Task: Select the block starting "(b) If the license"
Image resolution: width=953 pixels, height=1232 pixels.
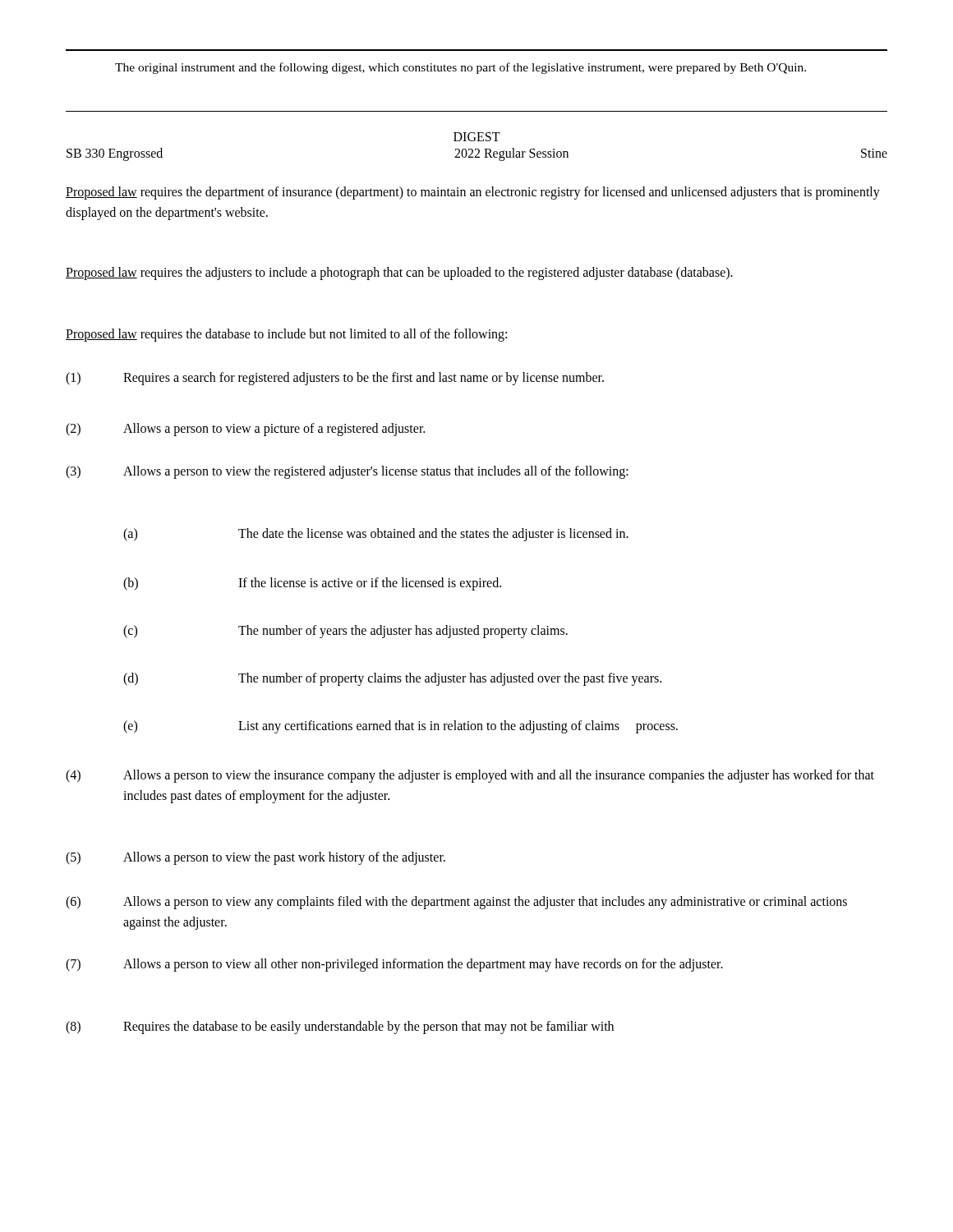Action: click(x=476, y=583)
